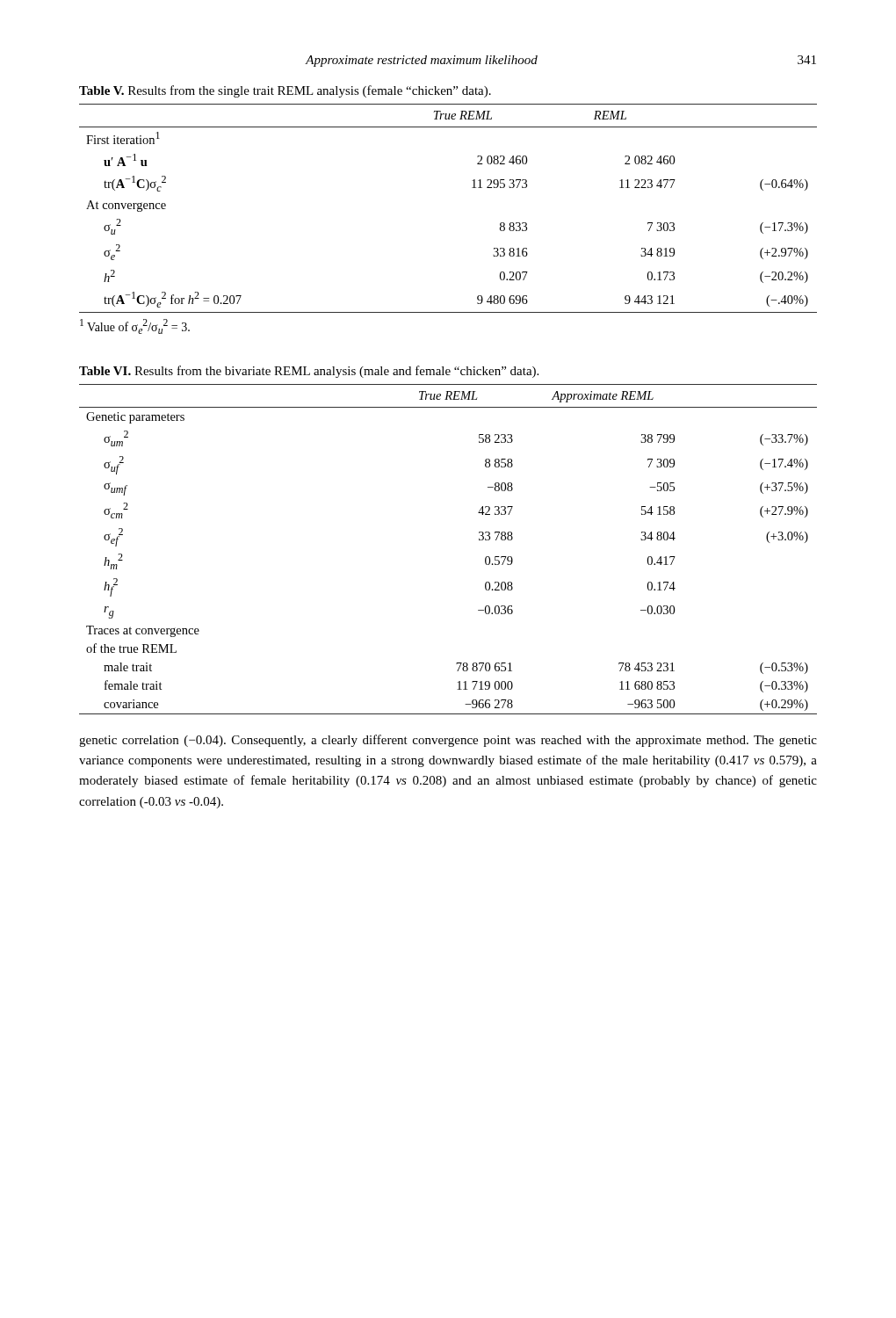Find the caption with the text "Table V. Results from"
896x1318 pixels.
point(285,90)
